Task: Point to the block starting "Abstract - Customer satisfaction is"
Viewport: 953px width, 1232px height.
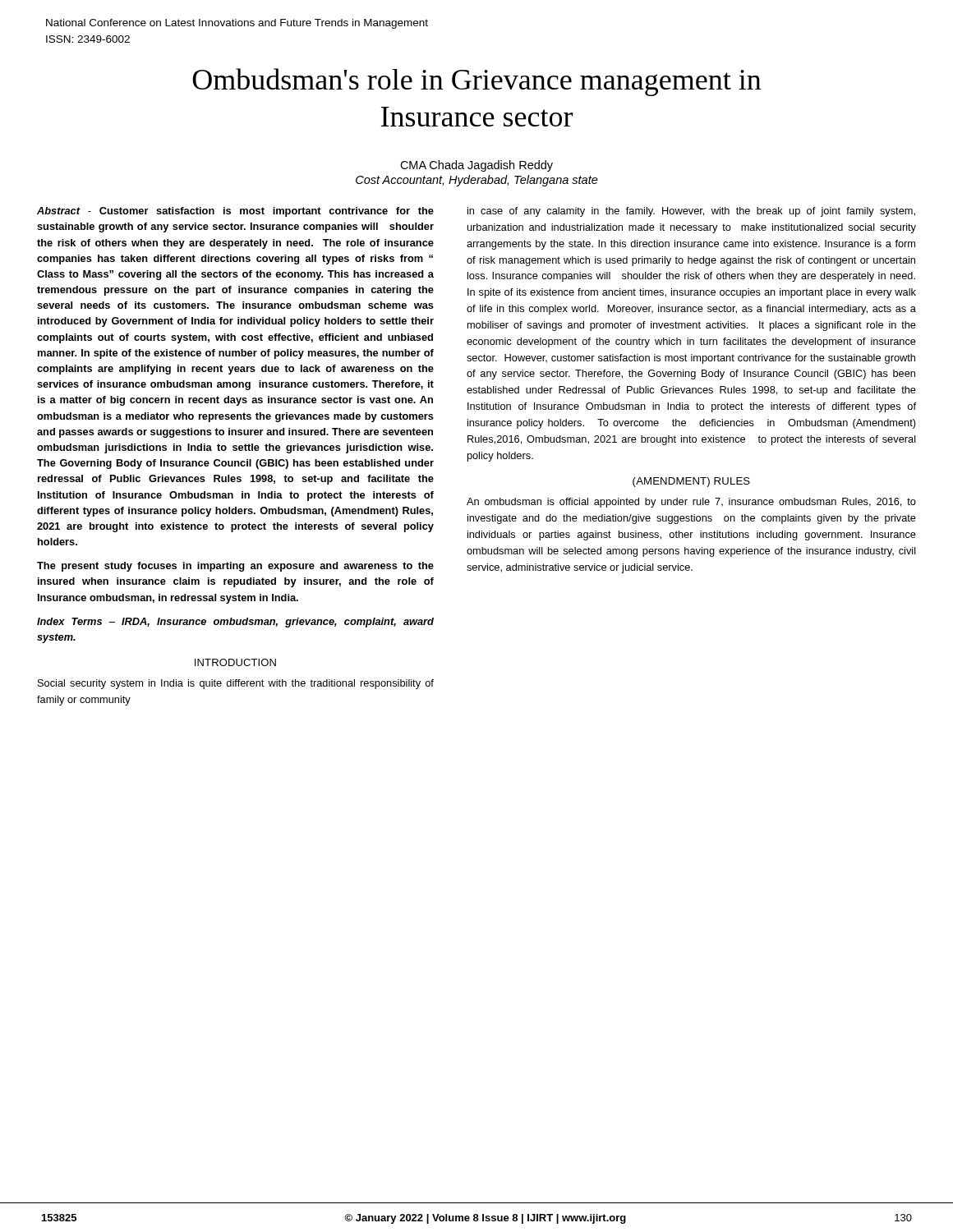Action: pos(235,376)
